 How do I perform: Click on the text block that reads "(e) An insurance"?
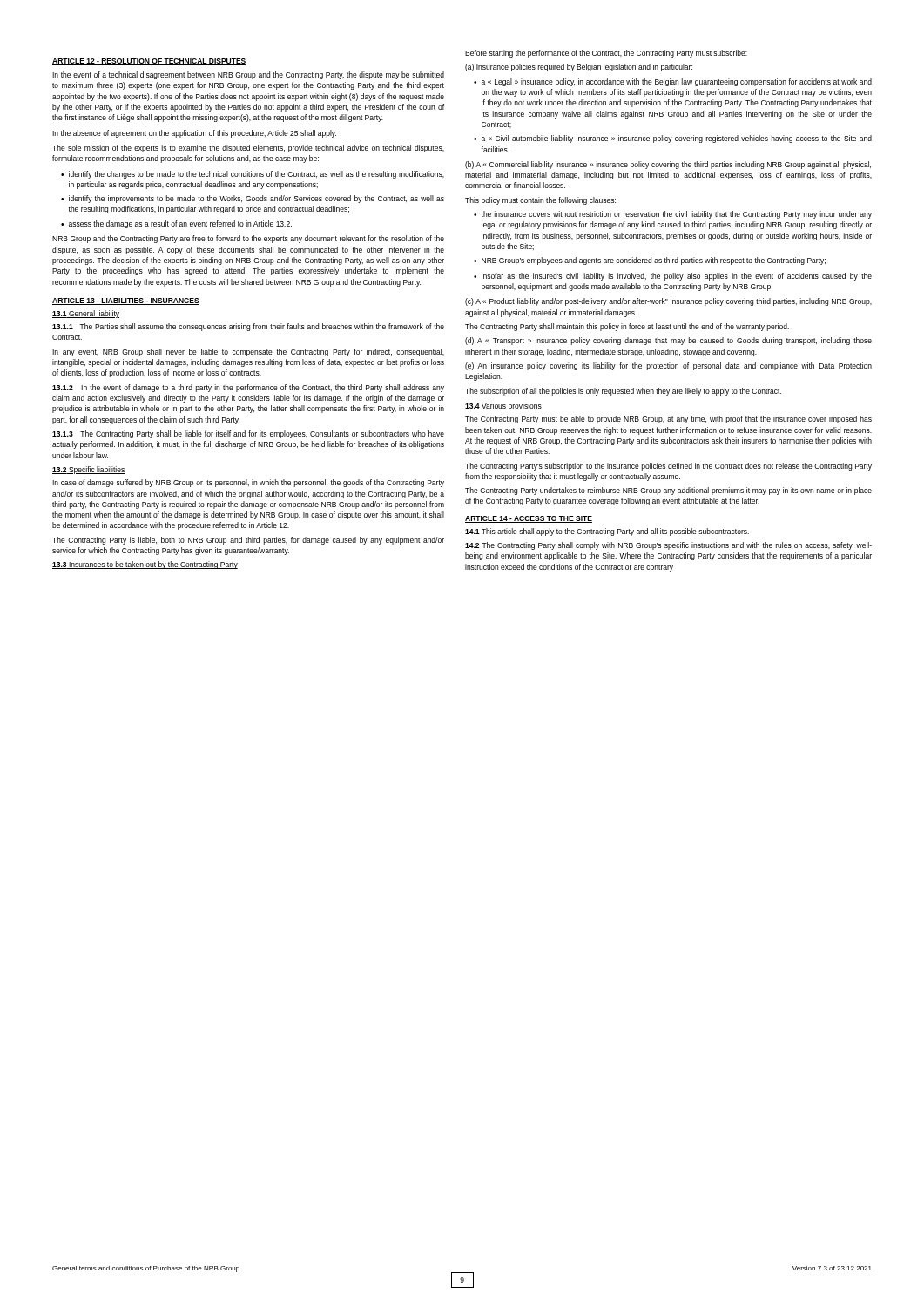pos(668,371)
